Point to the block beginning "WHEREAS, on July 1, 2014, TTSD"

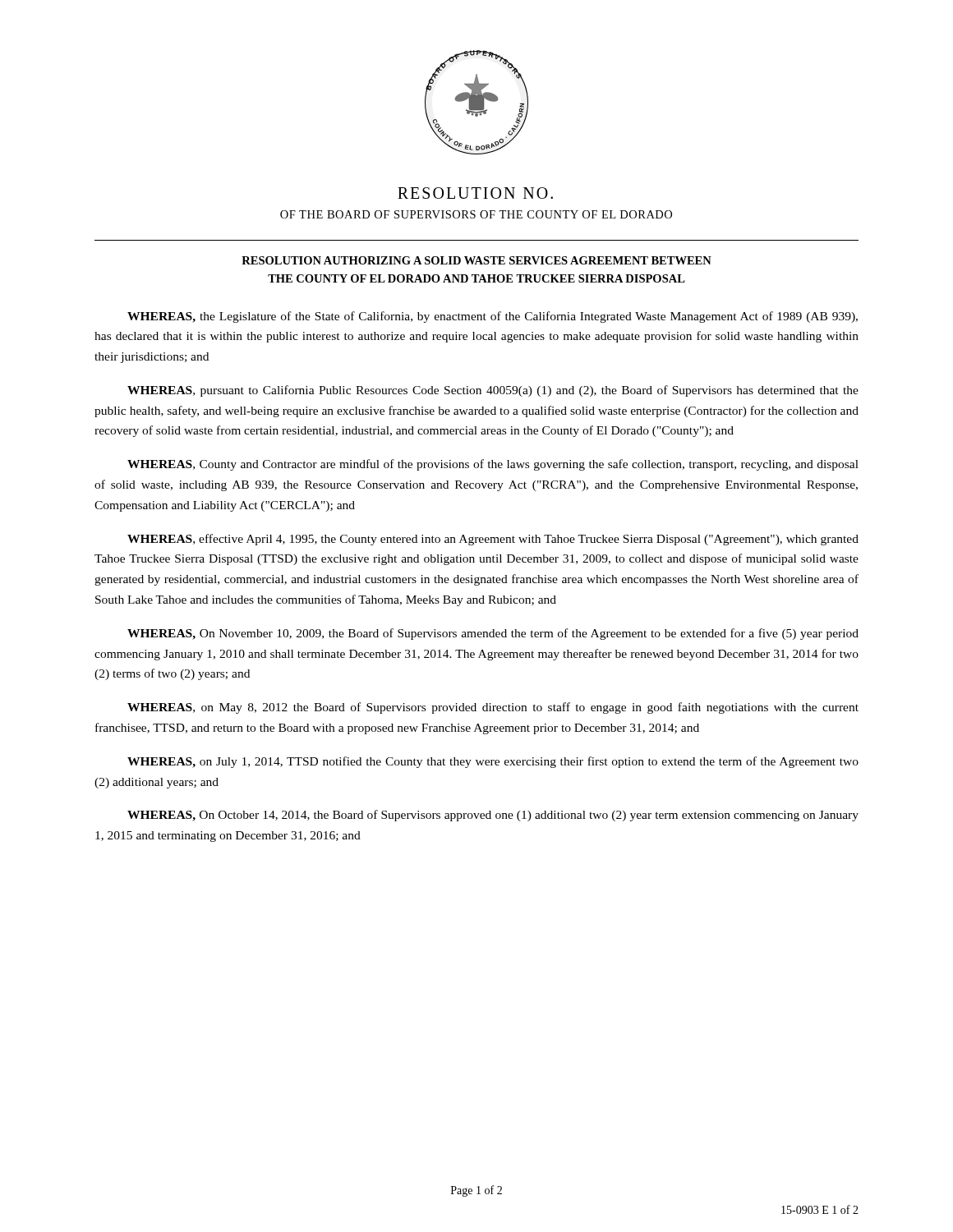tap(476, 771)
